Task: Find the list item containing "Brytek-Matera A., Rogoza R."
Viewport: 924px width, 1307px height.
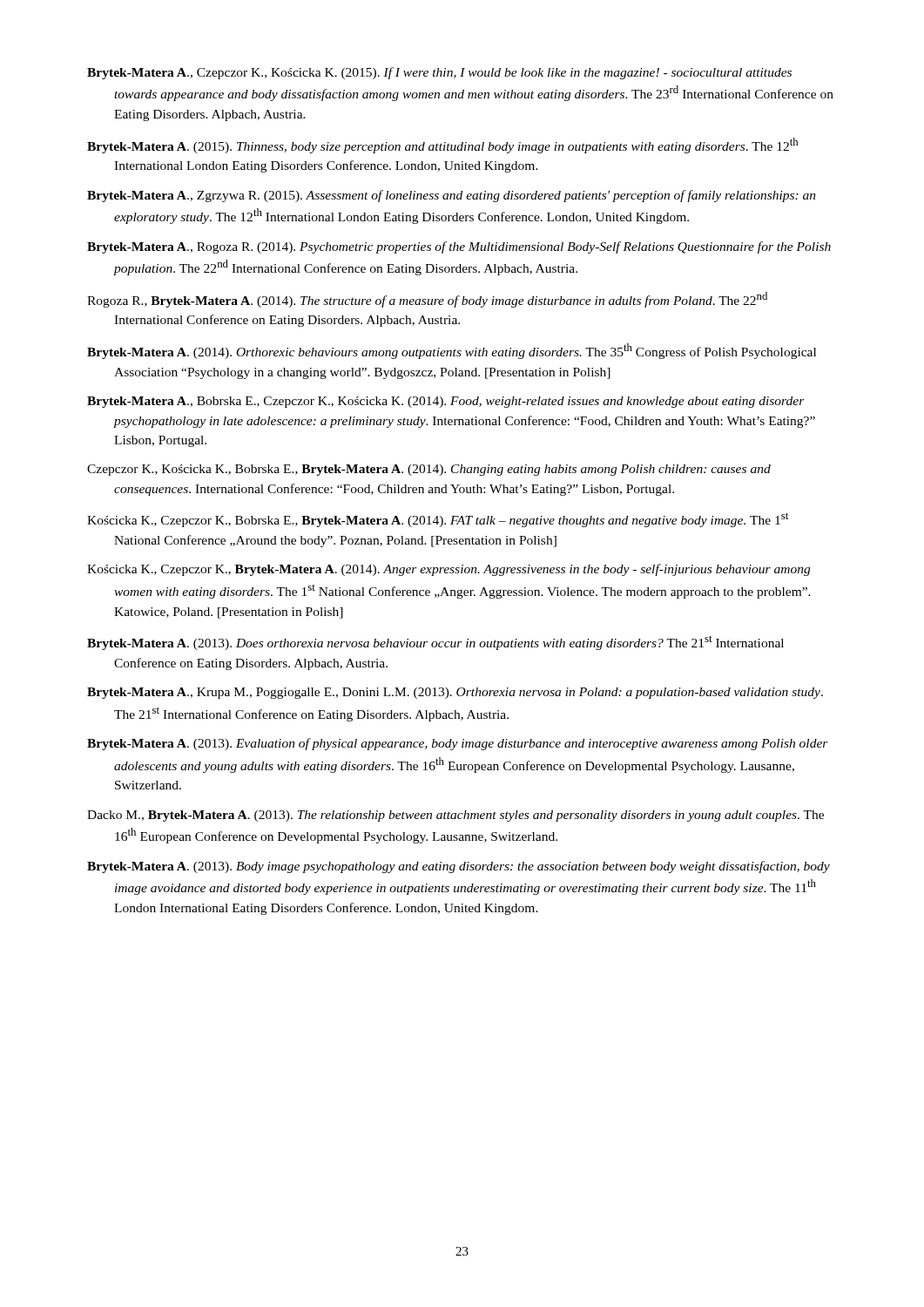Action: (462, 258)
